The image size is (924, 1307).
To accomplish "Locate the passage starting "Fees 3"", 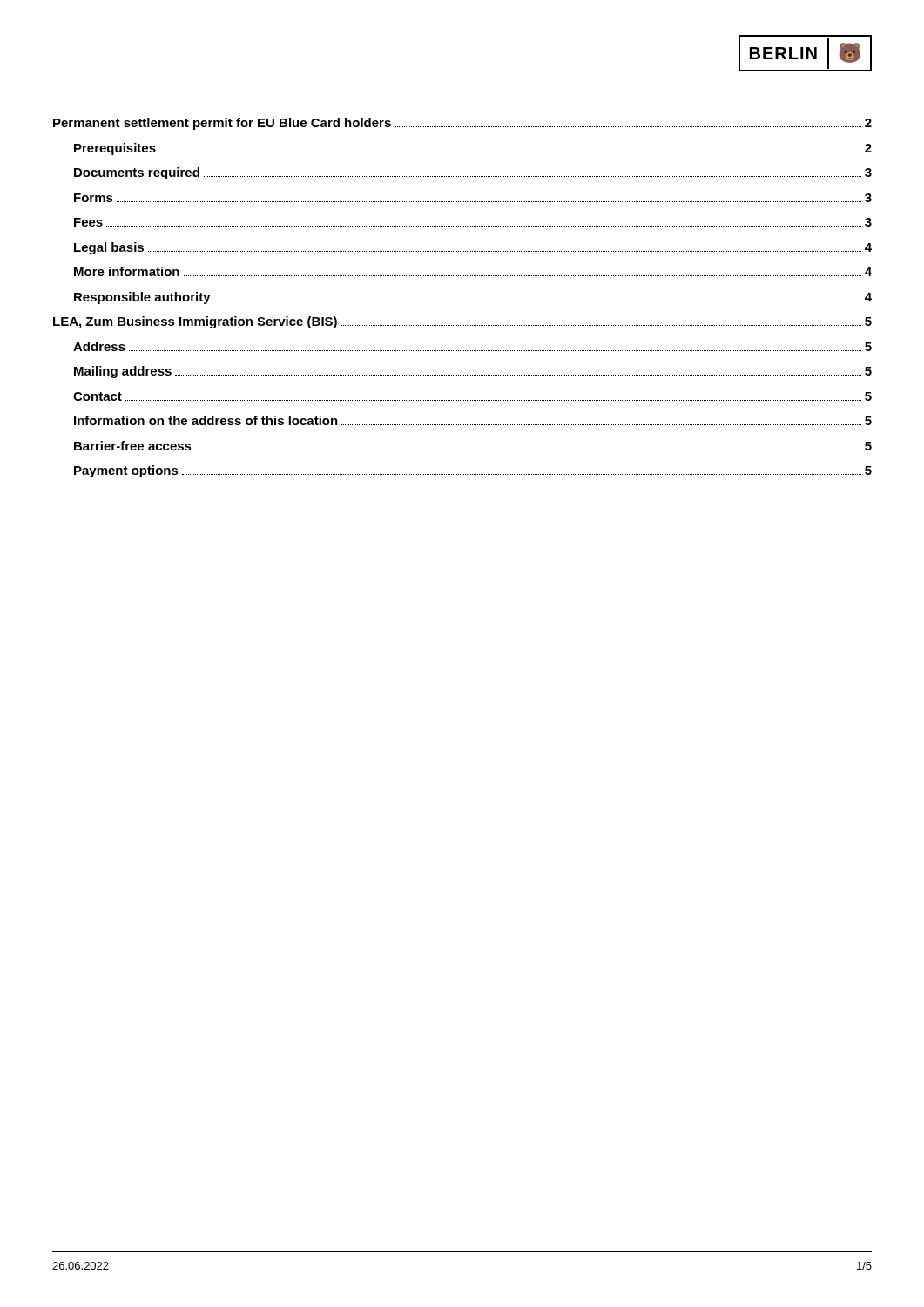I will coord(472,222).
